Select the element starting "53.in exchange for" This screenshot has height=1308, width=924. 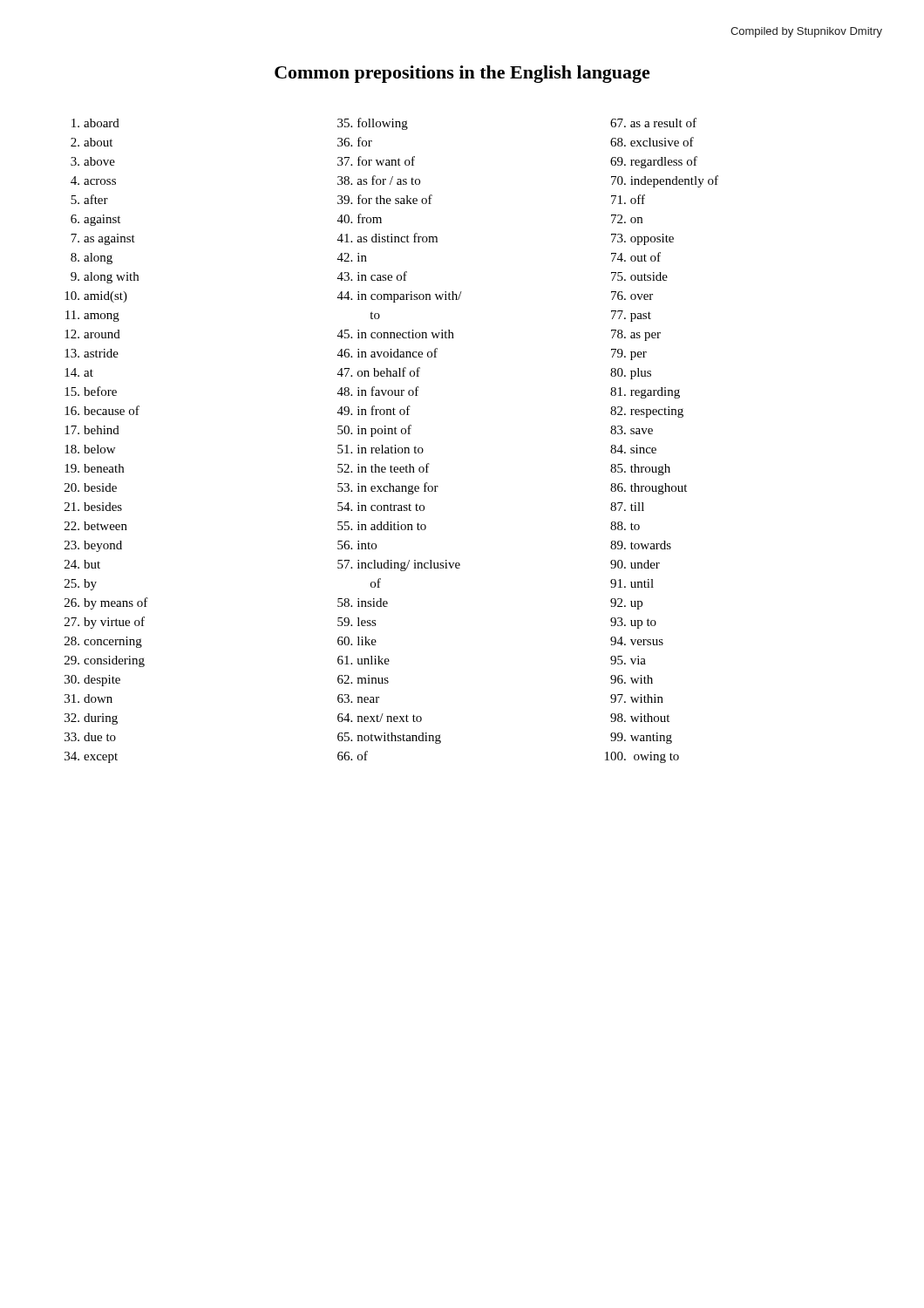pyautogui.click(x=388, y=488)
